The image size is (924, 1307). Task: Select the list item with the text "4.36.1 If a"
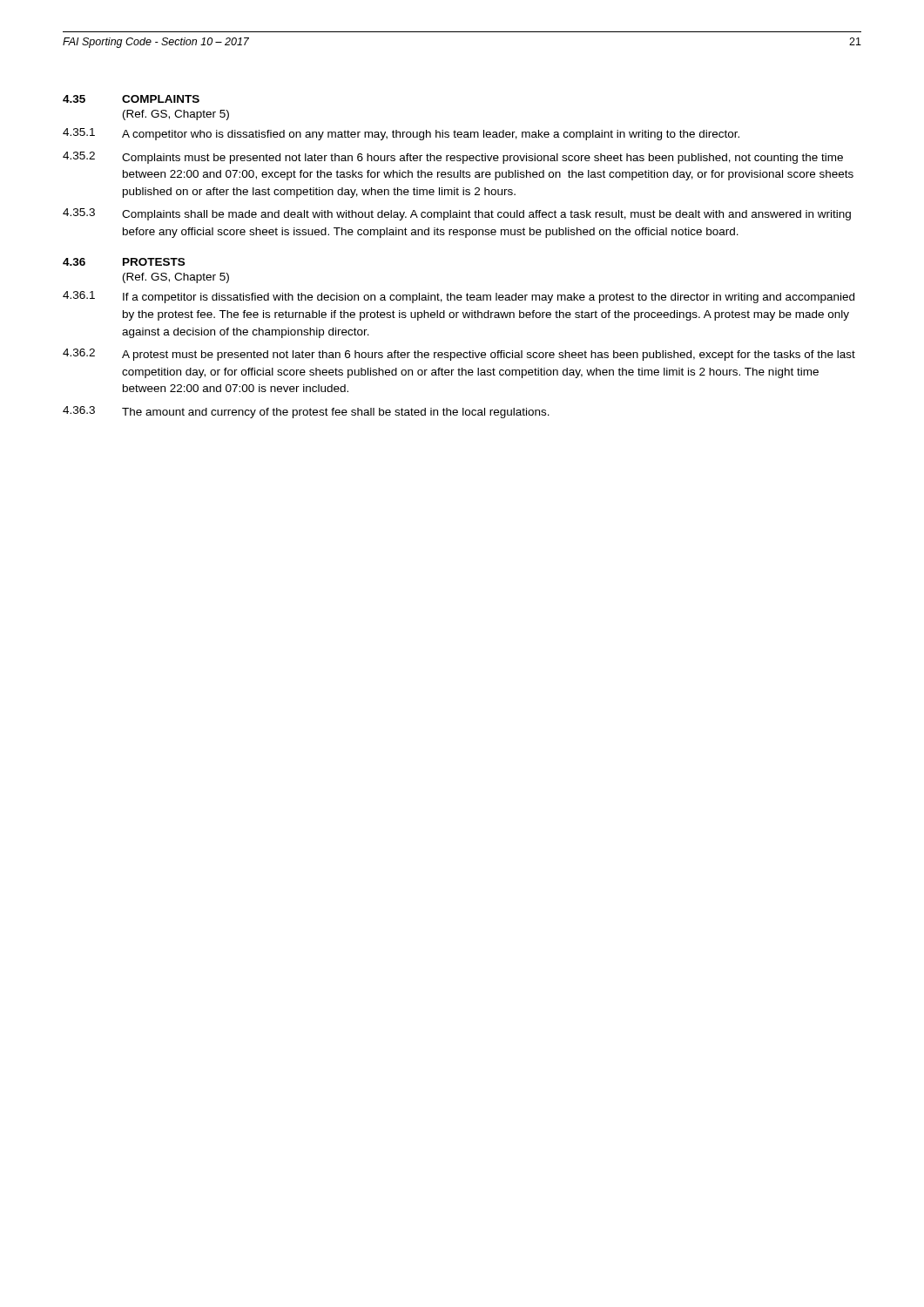point(462,314)
